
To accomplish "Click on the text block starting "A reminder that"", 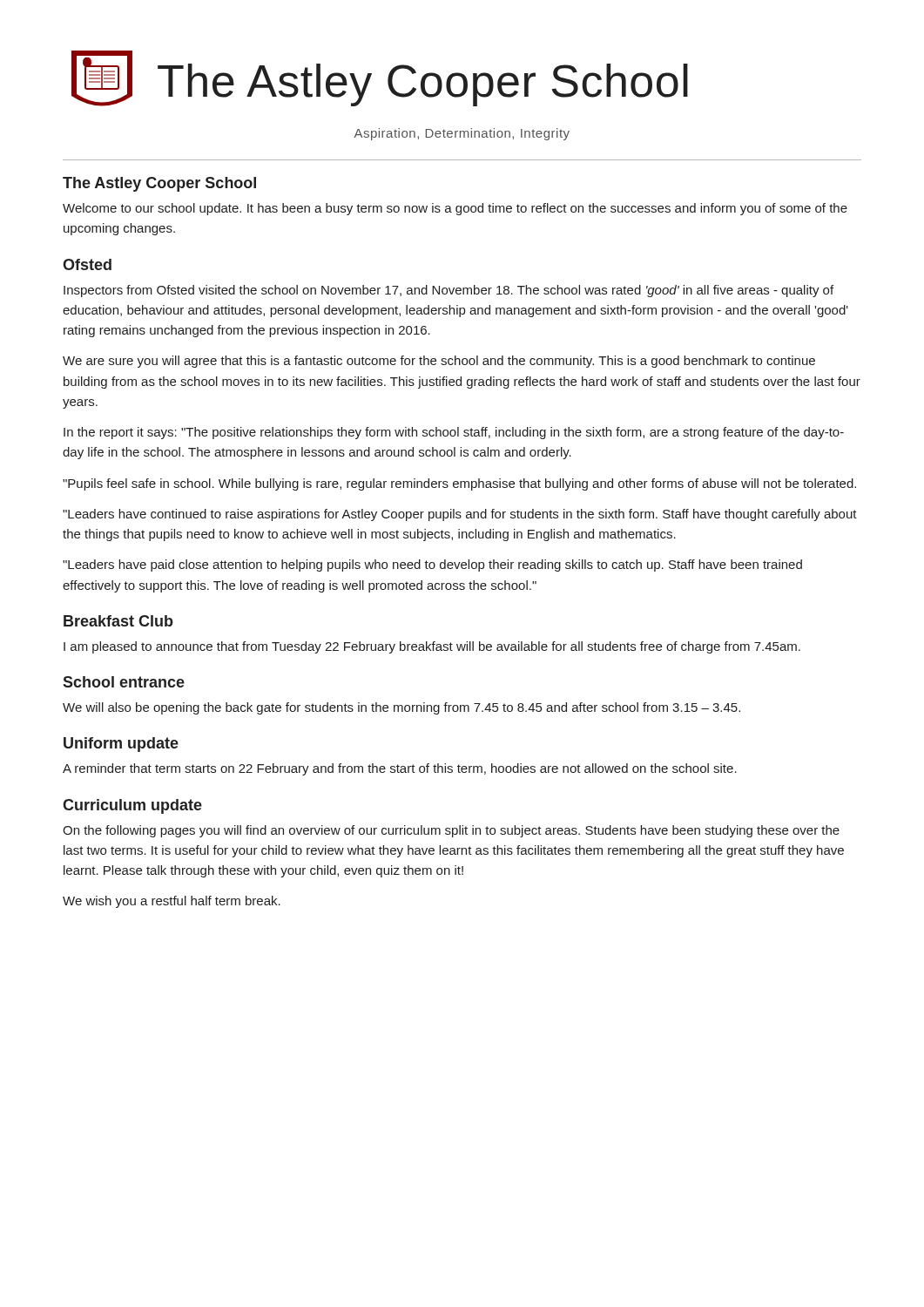I will coord(400,768).
